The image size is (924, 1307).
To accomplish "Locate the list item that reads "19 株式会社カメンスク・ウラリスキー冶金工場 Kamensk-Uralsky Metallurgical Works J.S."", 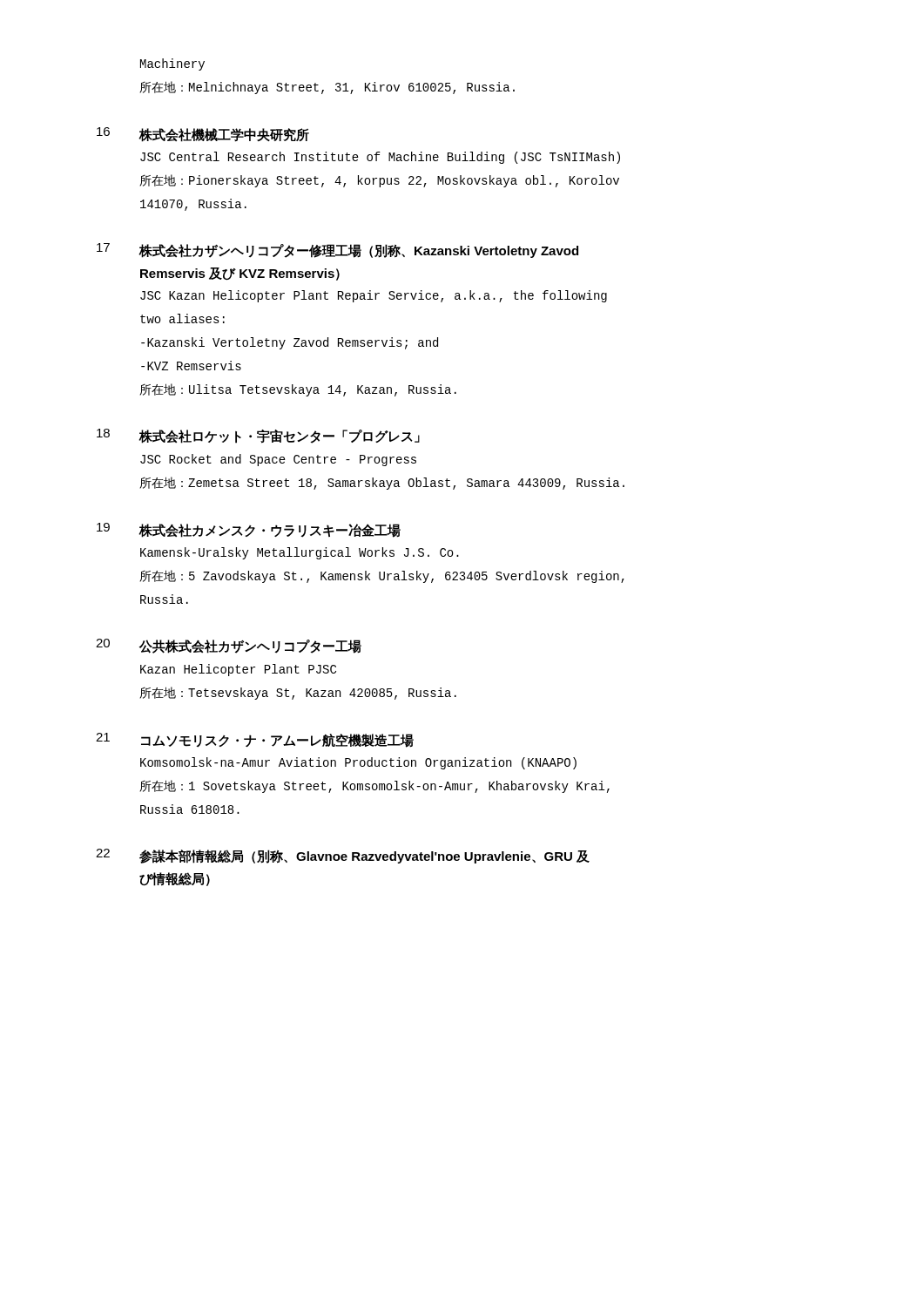I will coord(475,565).
